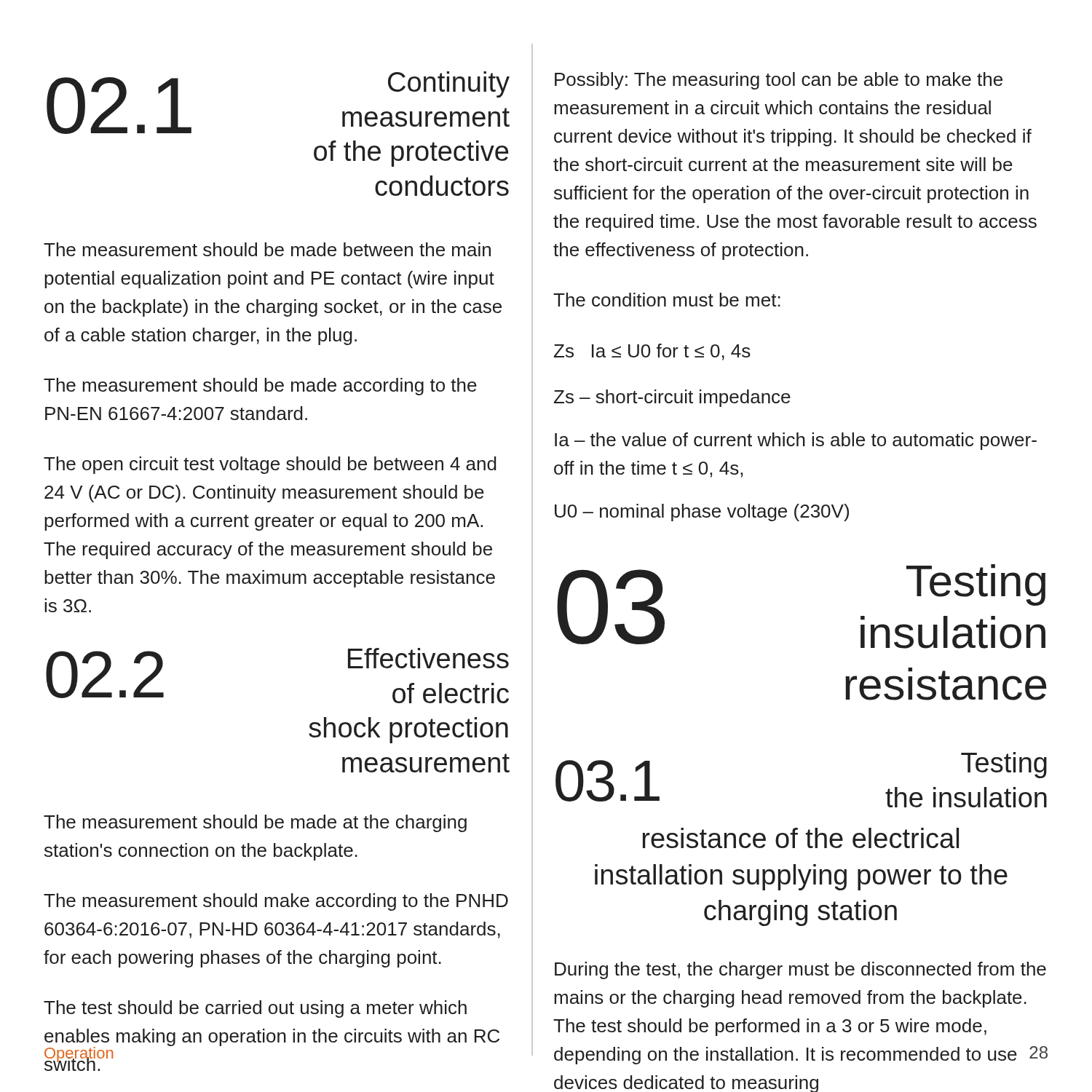Locate the text block with the text "The test should be carried out"
Image resolution: width=1092 pixels, height=1092 pixels.
coord(275,1036)
